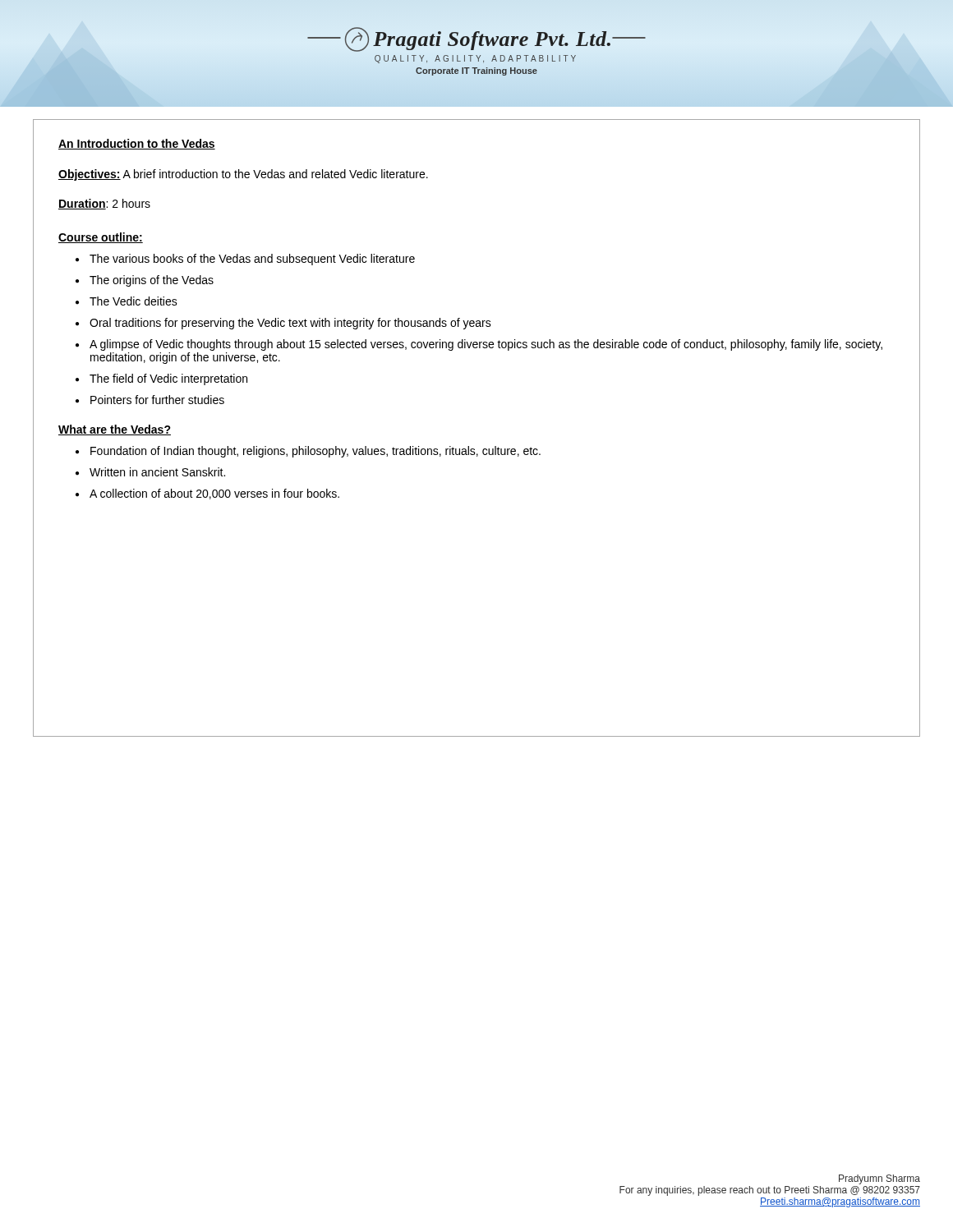Find "The origins of the Vedas" on this page
Image resolution: width=953 pixels, height=1232 pixels.
[152, 280]
